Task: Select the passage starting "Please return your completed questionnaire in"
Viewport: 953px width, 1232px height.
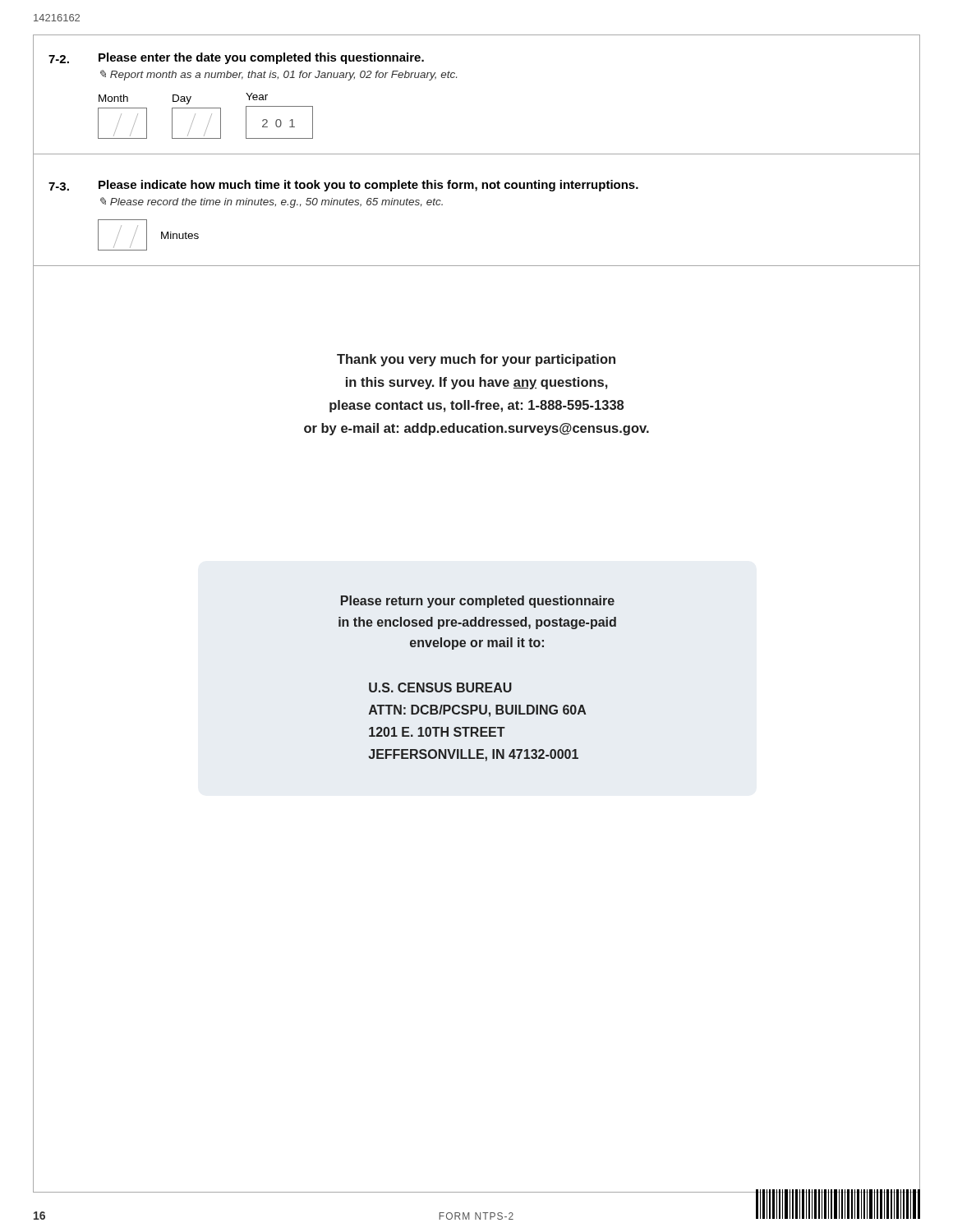Action: point(477,678)
